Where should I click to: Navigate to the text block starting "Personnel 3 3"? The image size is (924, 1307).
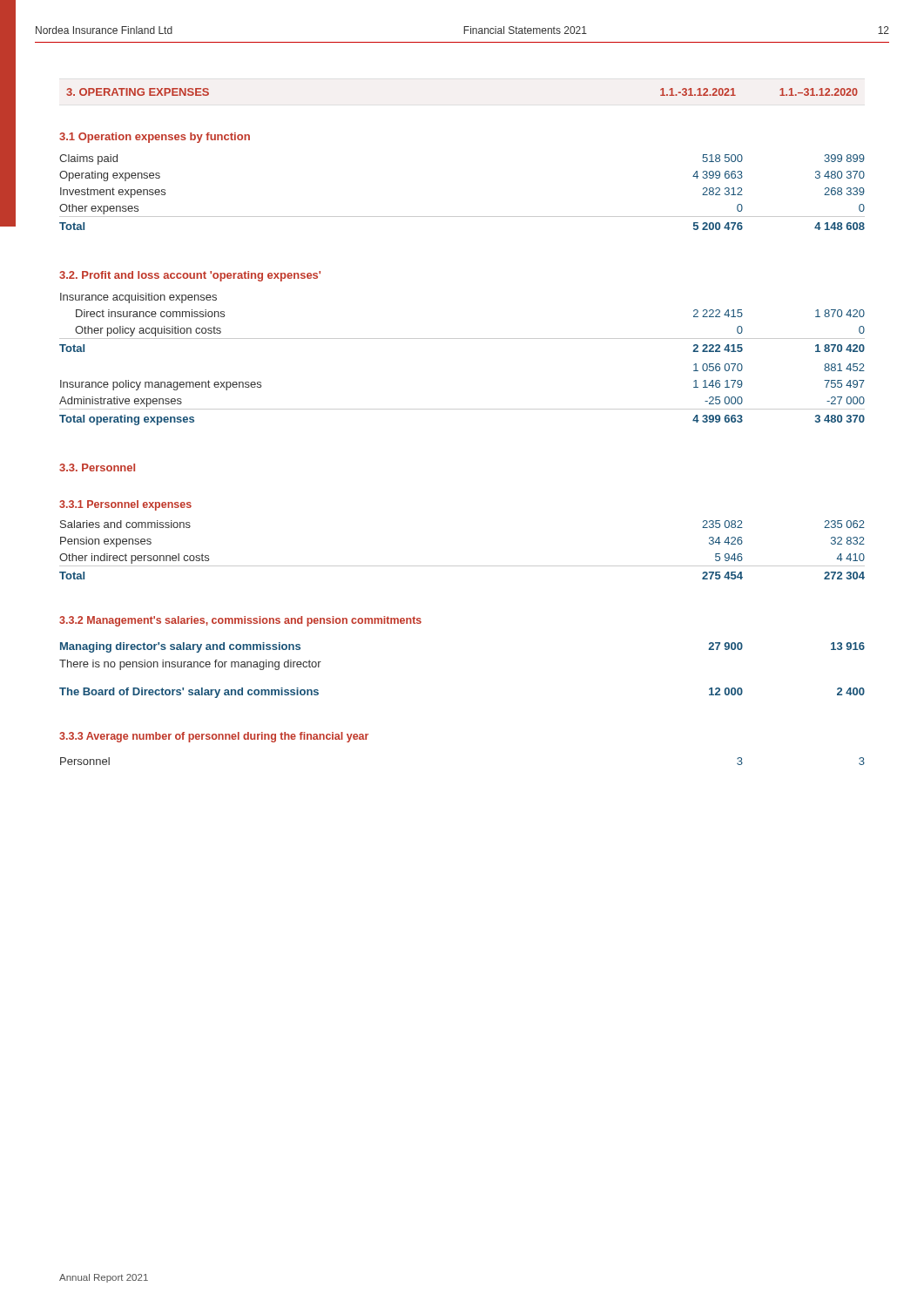pos(87,760)
